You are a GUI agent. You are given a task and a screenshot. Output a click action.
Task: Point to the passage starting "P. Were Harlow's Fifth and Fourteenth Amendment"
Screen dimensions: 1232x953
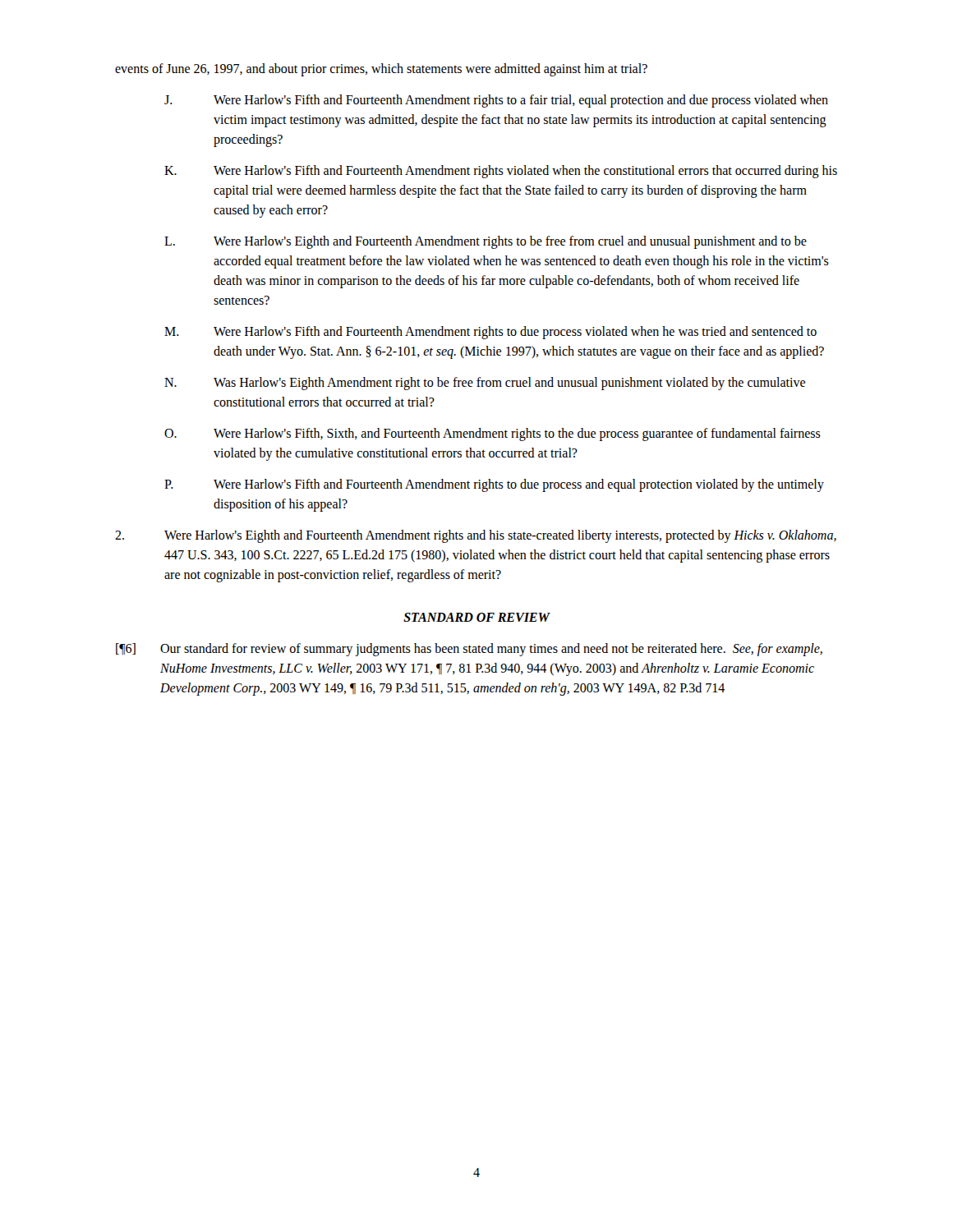(x=476, y=494)
